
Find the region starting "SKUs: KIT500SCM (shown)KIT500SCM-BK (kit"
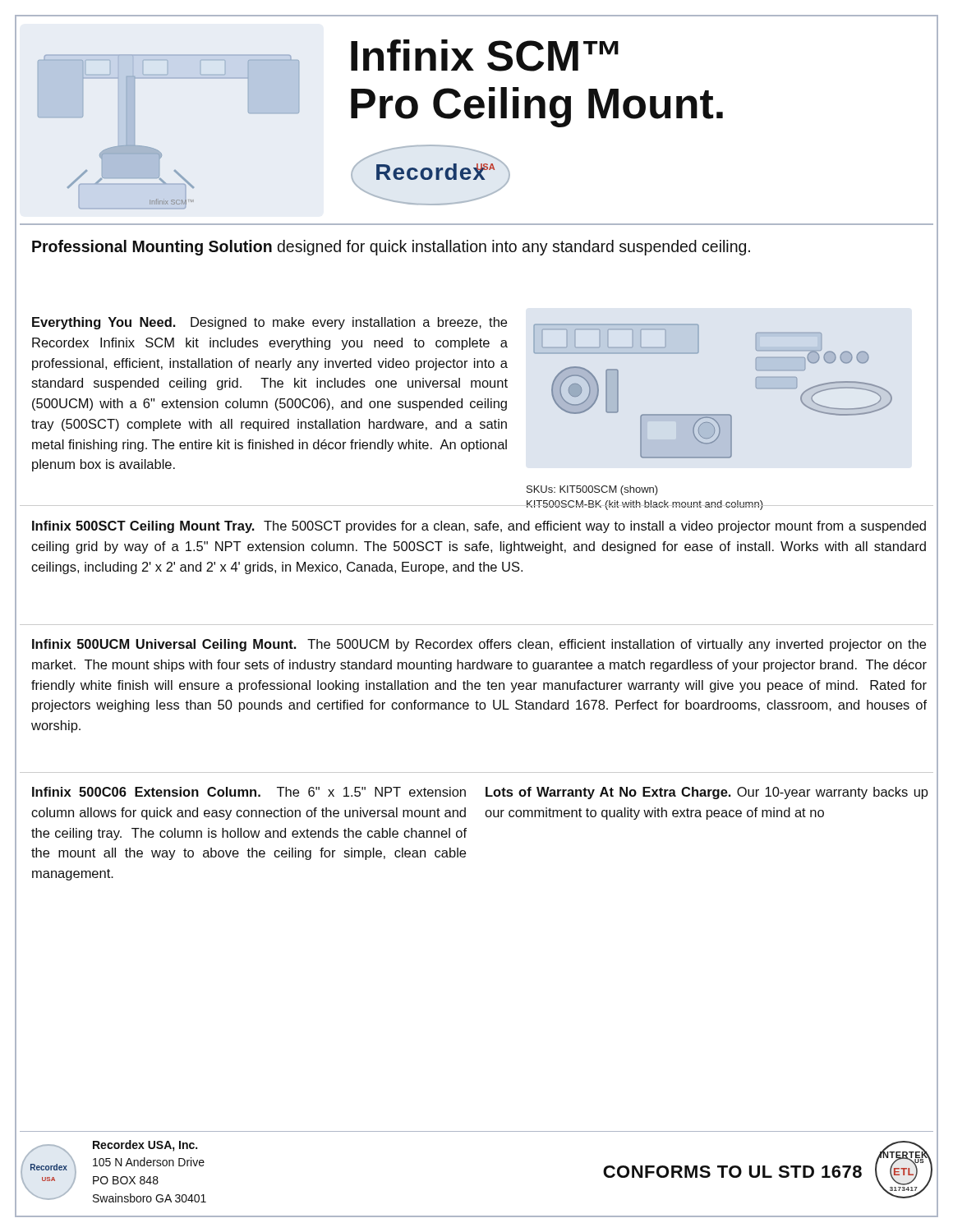(x=645, y=497)
